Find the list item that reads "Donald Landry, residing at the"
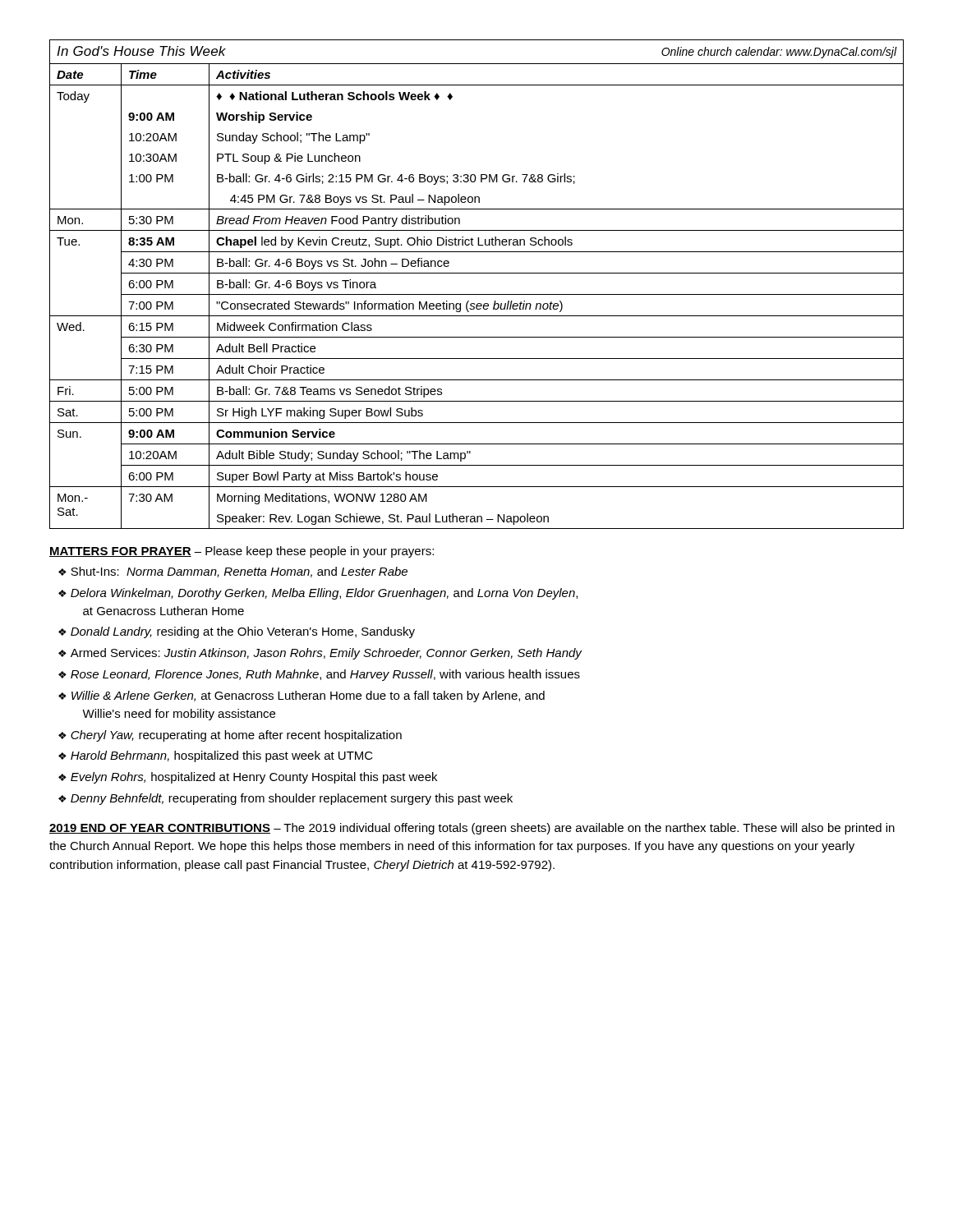953x1232 pixels. click(x=243, y=632)
